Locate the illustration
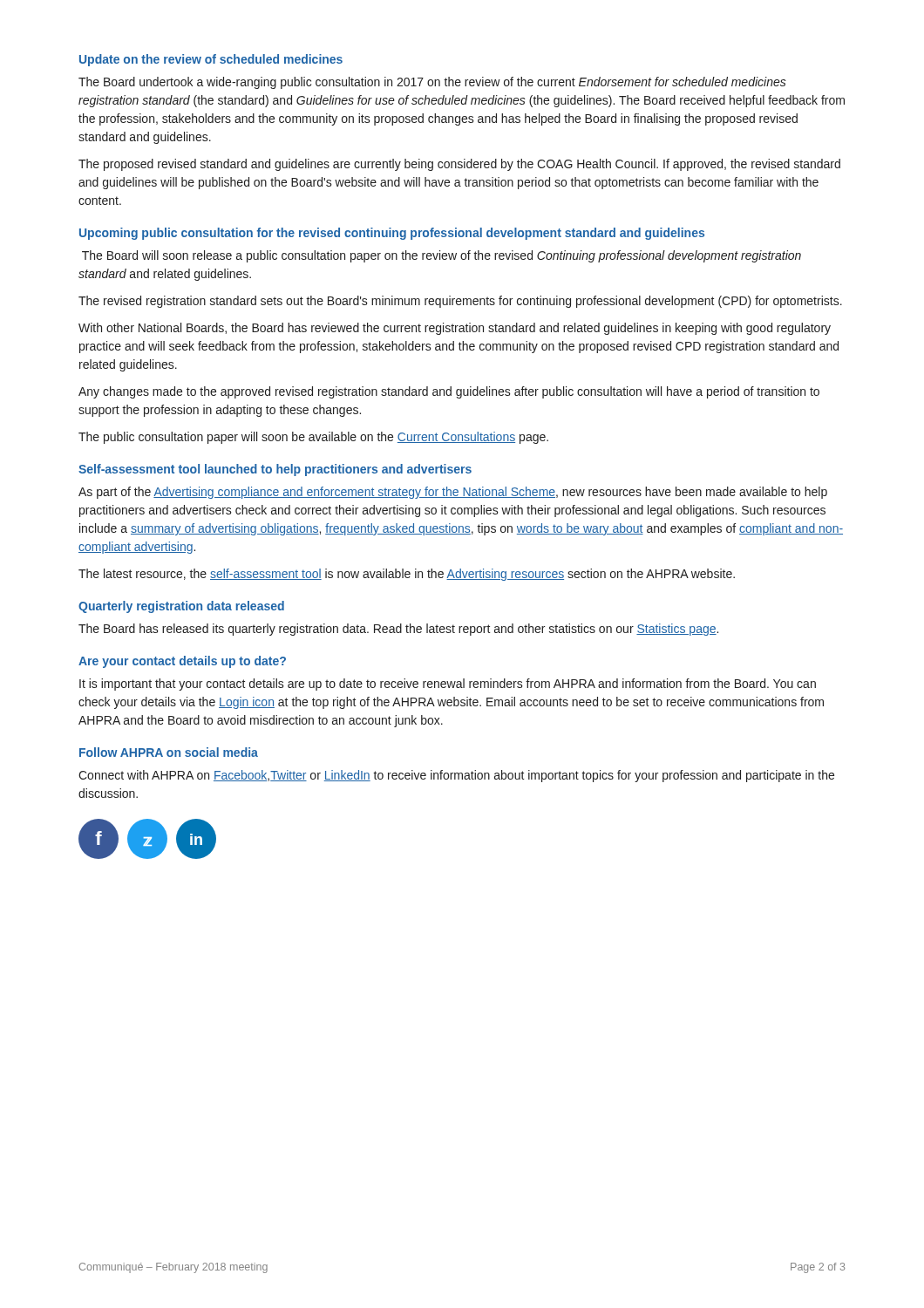This screenshot has height=1308, width=924. [462, 839]
